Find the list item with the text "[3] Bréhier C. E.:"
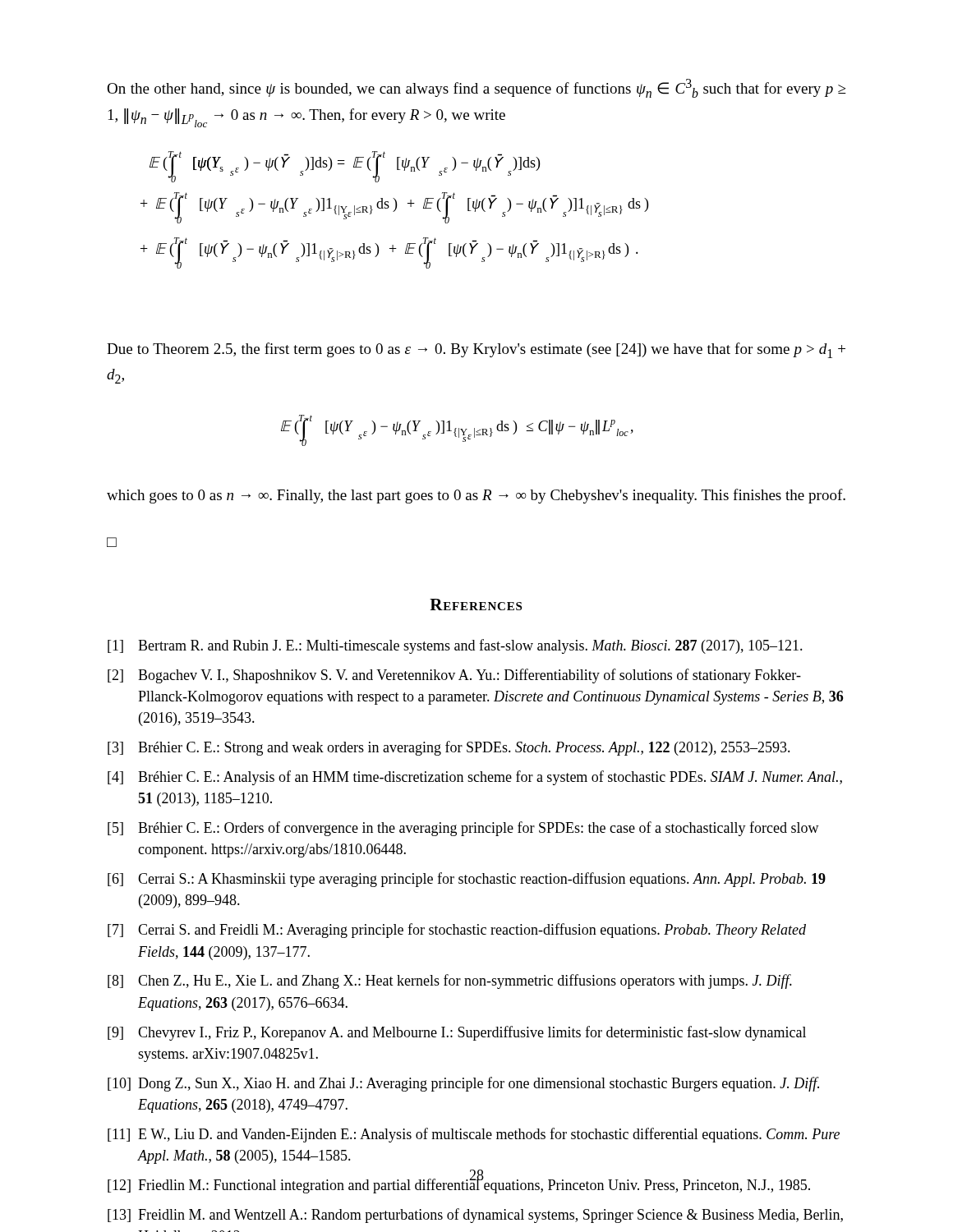Image resolution: width=953 pixels, height=1232 pixels. click(x=476, y=748)
